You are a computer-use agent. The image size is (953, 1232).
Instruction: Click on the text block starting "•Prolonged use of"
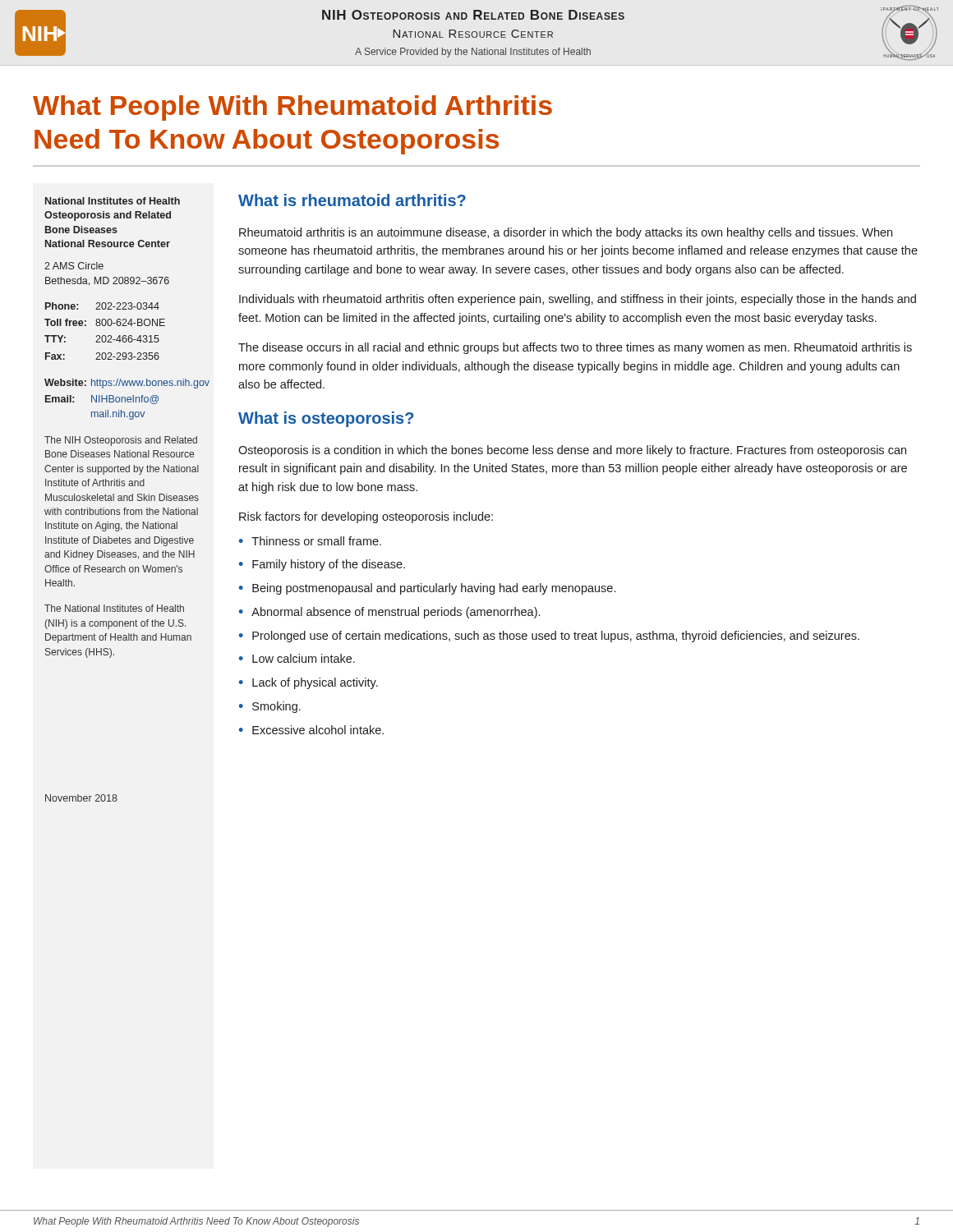coord(549,636)
